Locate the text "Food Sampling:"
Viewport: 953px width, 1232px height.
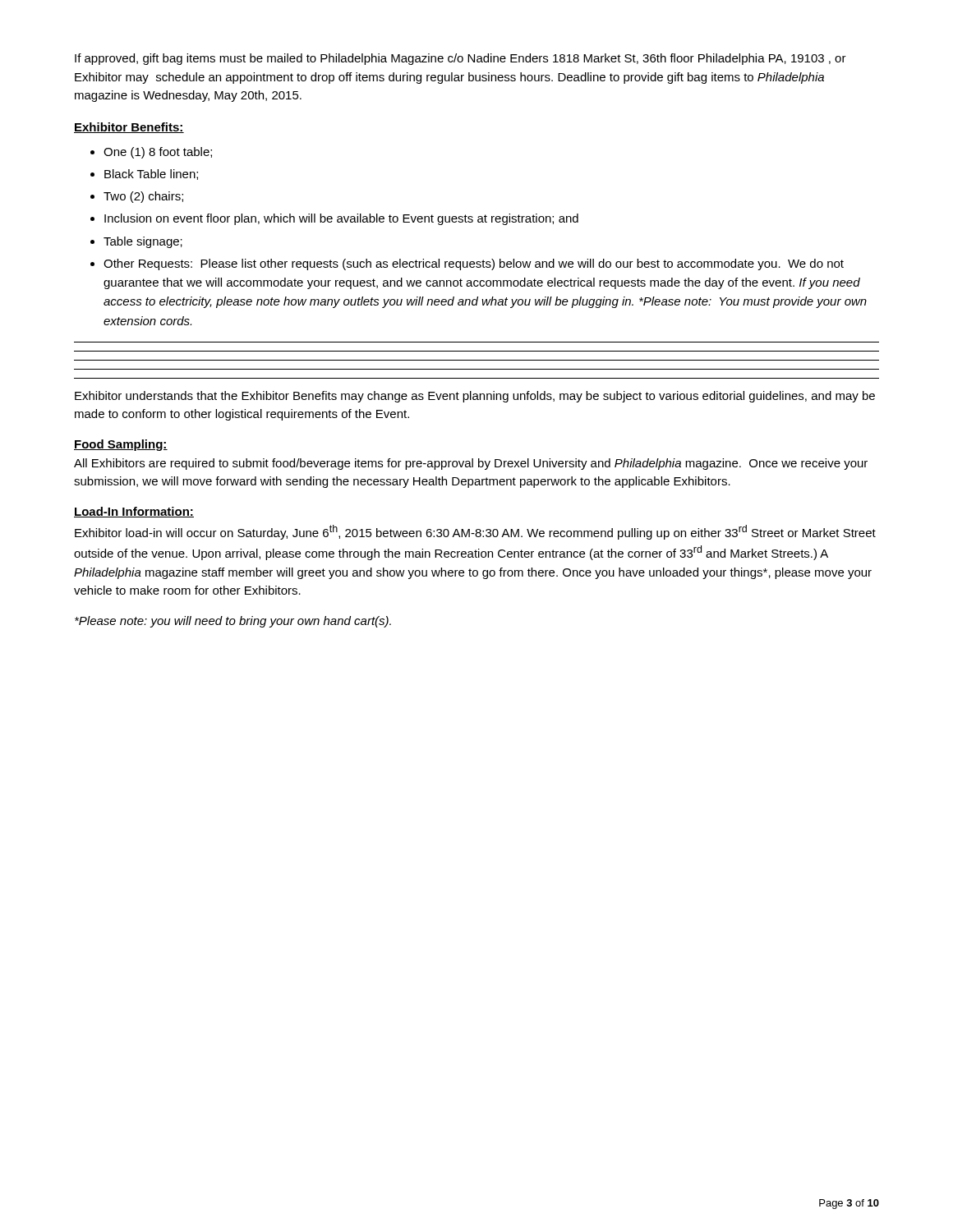coord(121,444)
